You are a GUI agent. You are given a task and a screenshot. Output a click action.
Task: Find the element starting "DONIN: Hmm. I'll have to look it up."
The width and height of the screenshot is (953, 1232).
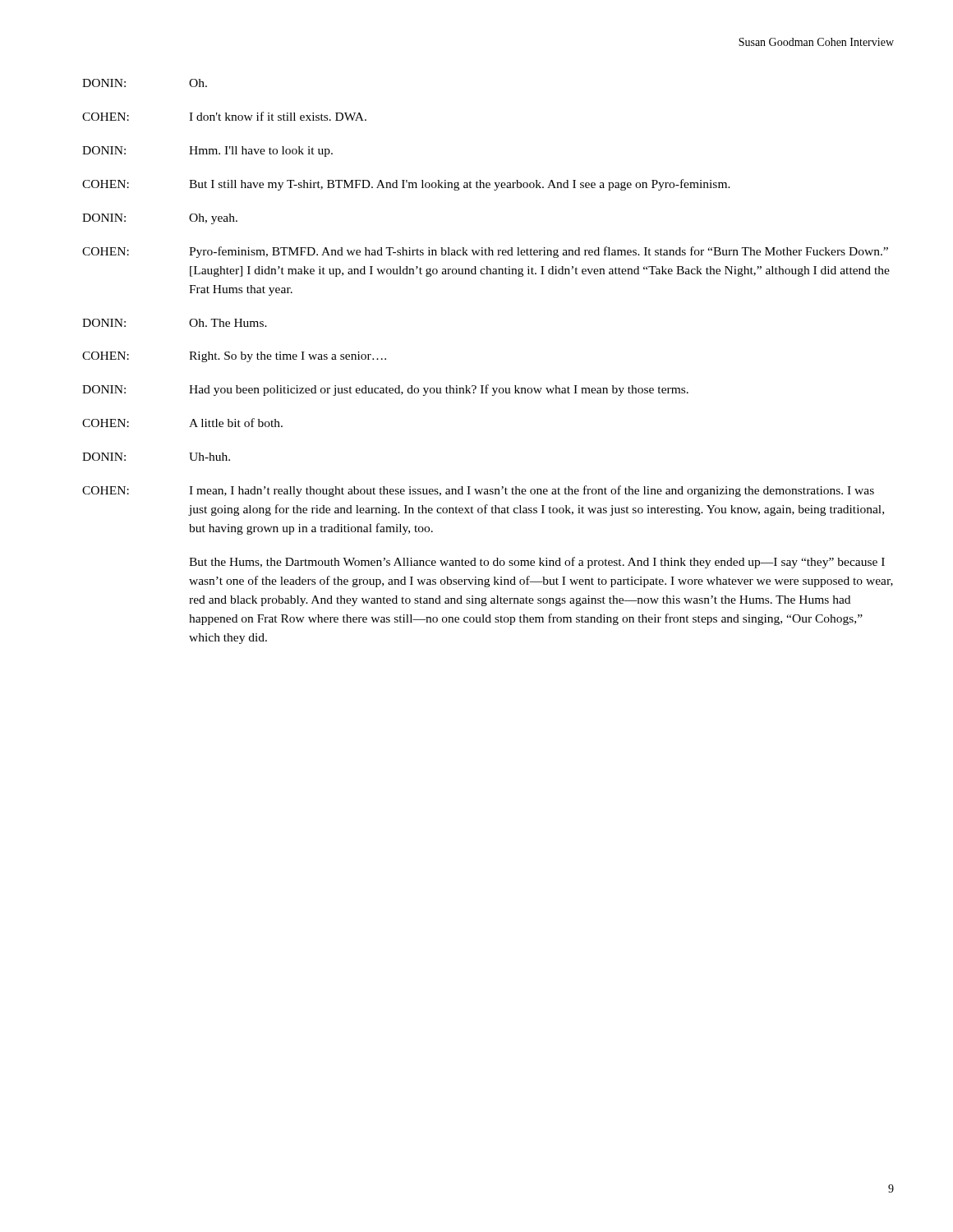point(207,152)
